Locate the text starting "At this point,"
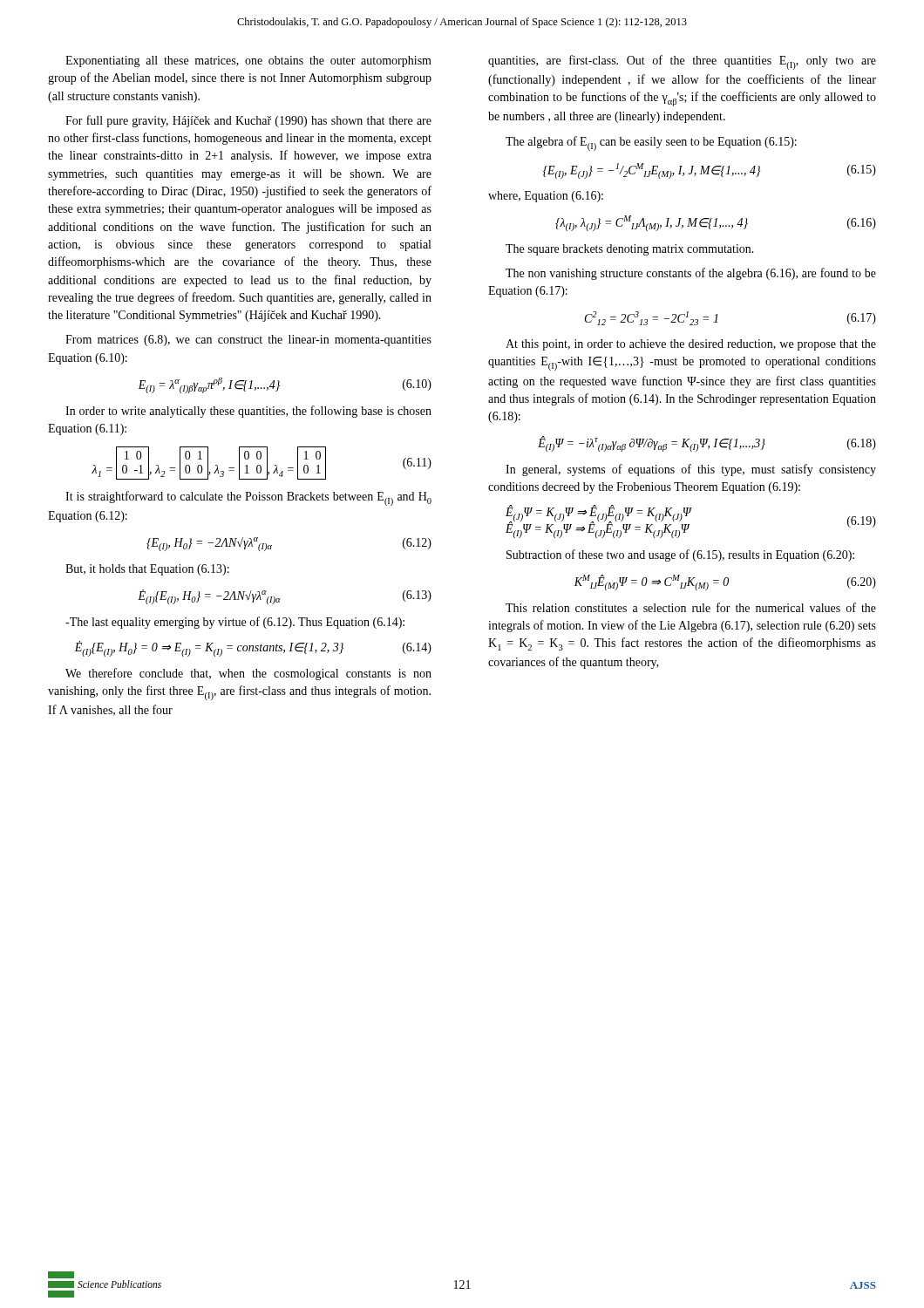Screen dimensions: 1308x924 (x=682, y=381)
